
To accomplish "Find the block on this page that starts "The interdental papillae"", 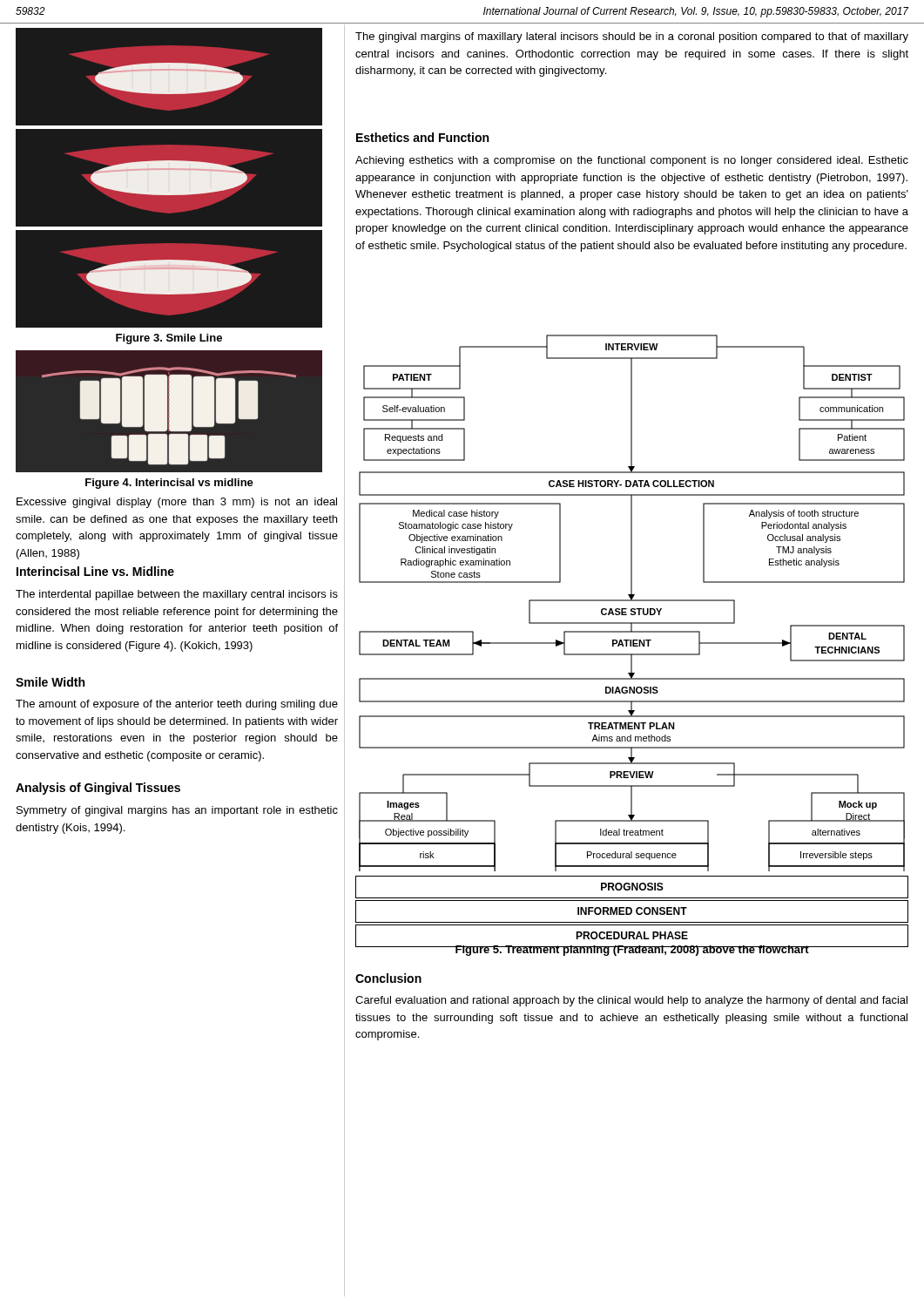I will click(x=177, y=619).
